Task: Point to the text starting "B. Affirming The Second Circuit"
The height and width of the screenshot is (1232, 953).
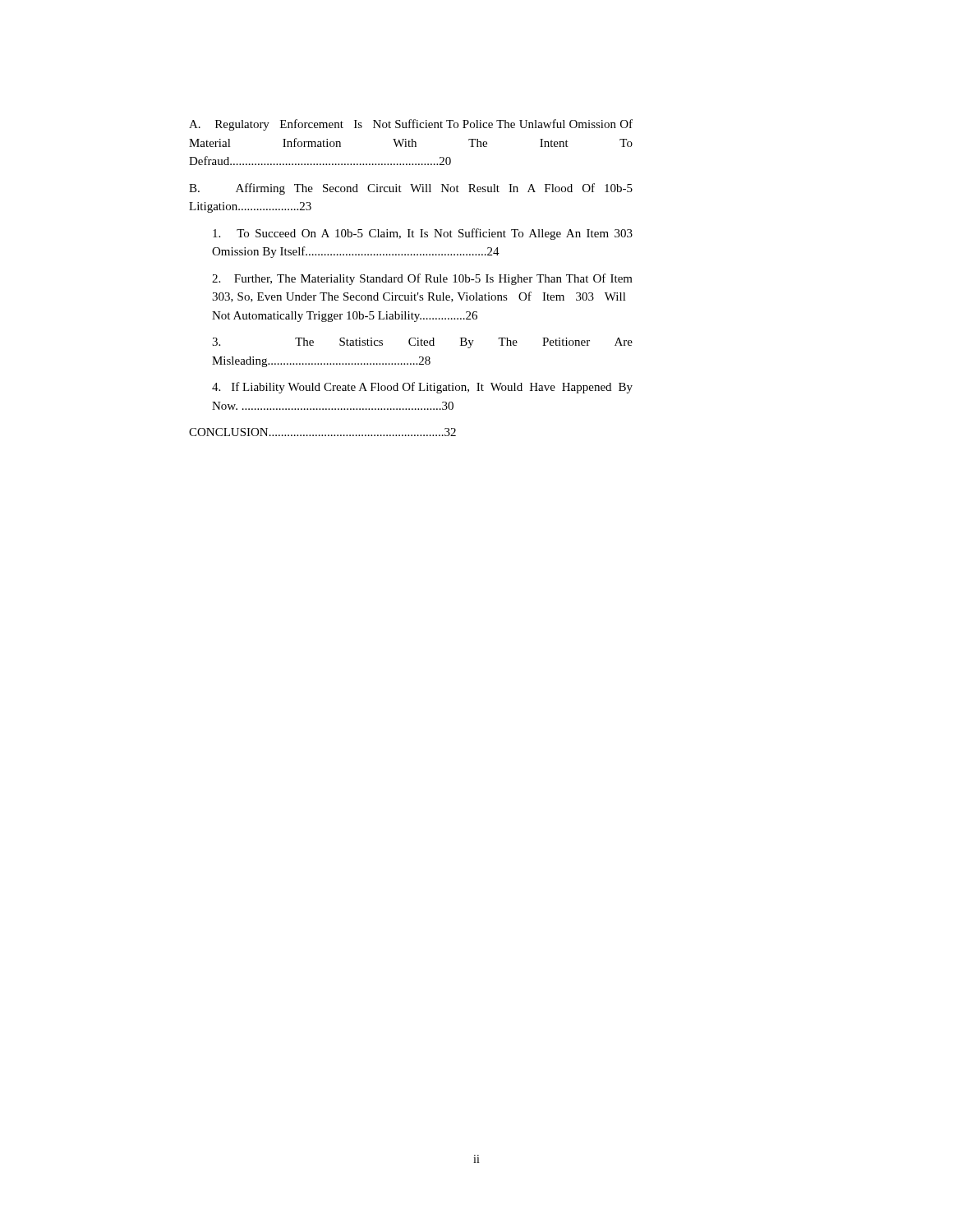Action: click(x=411, y=197)
